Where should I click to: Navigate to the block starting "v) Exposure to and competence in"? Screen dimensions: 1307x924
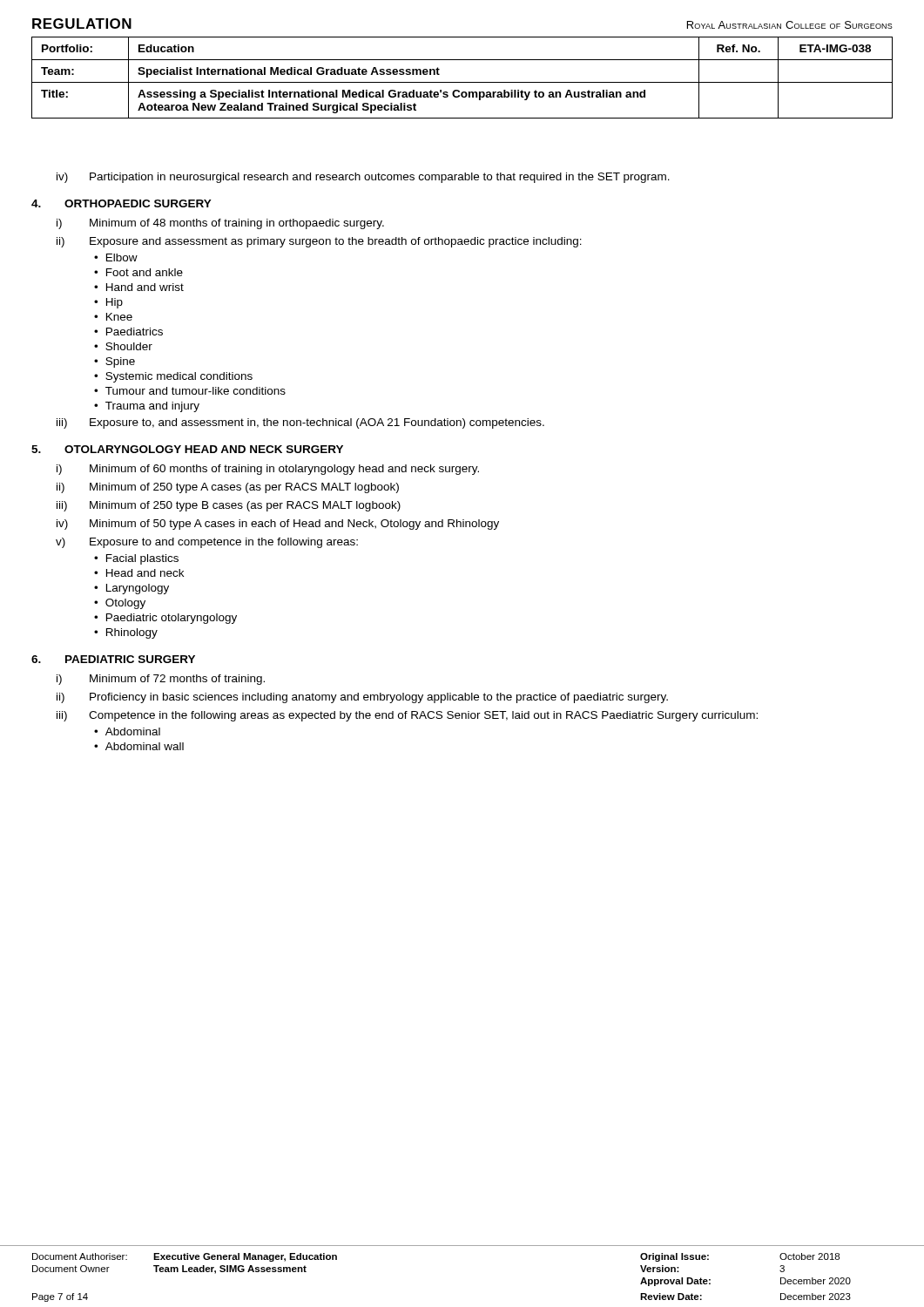click(x=195, y=541)
